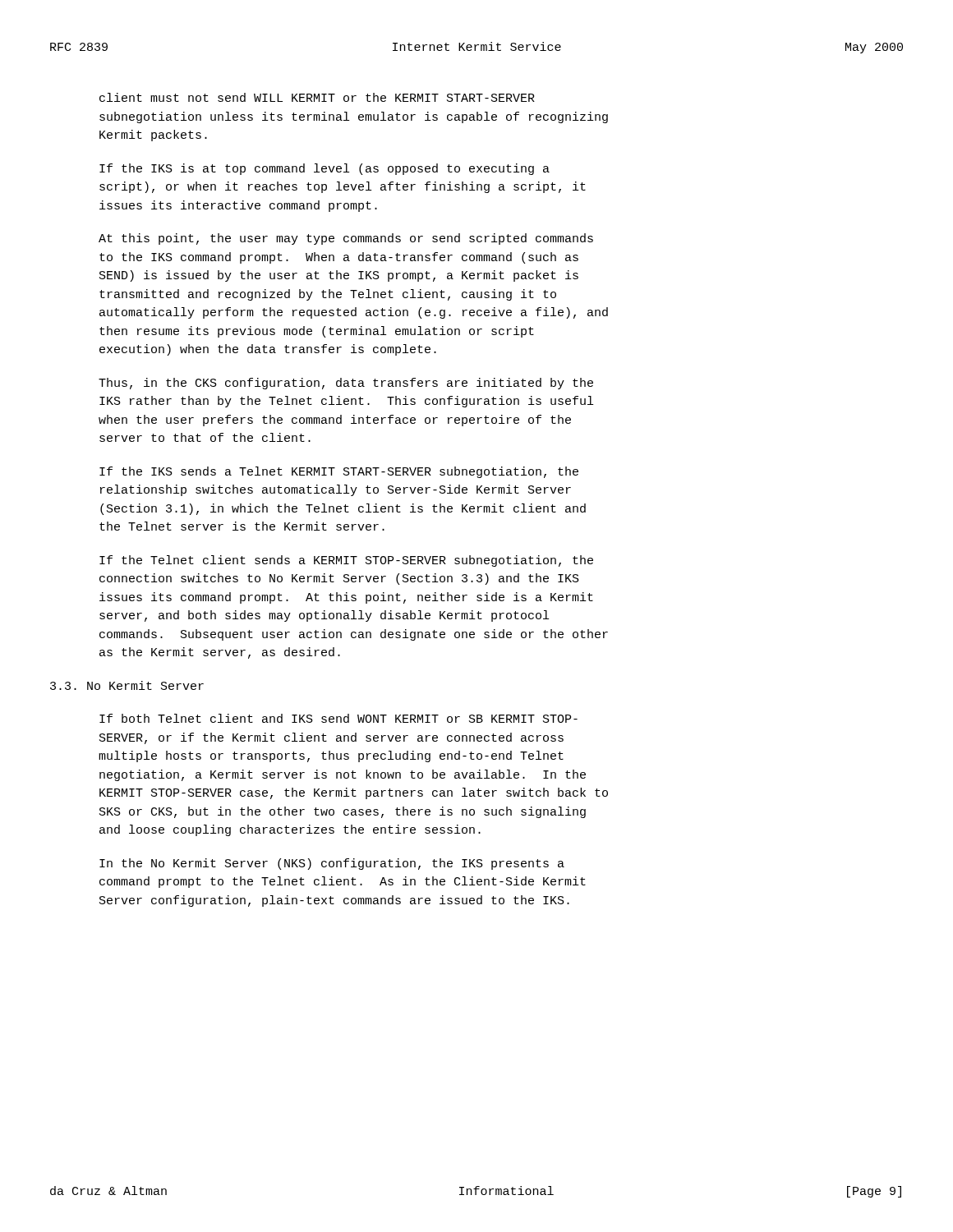Locate the text block that says "If the IKS is at top command"

point(343,188)
